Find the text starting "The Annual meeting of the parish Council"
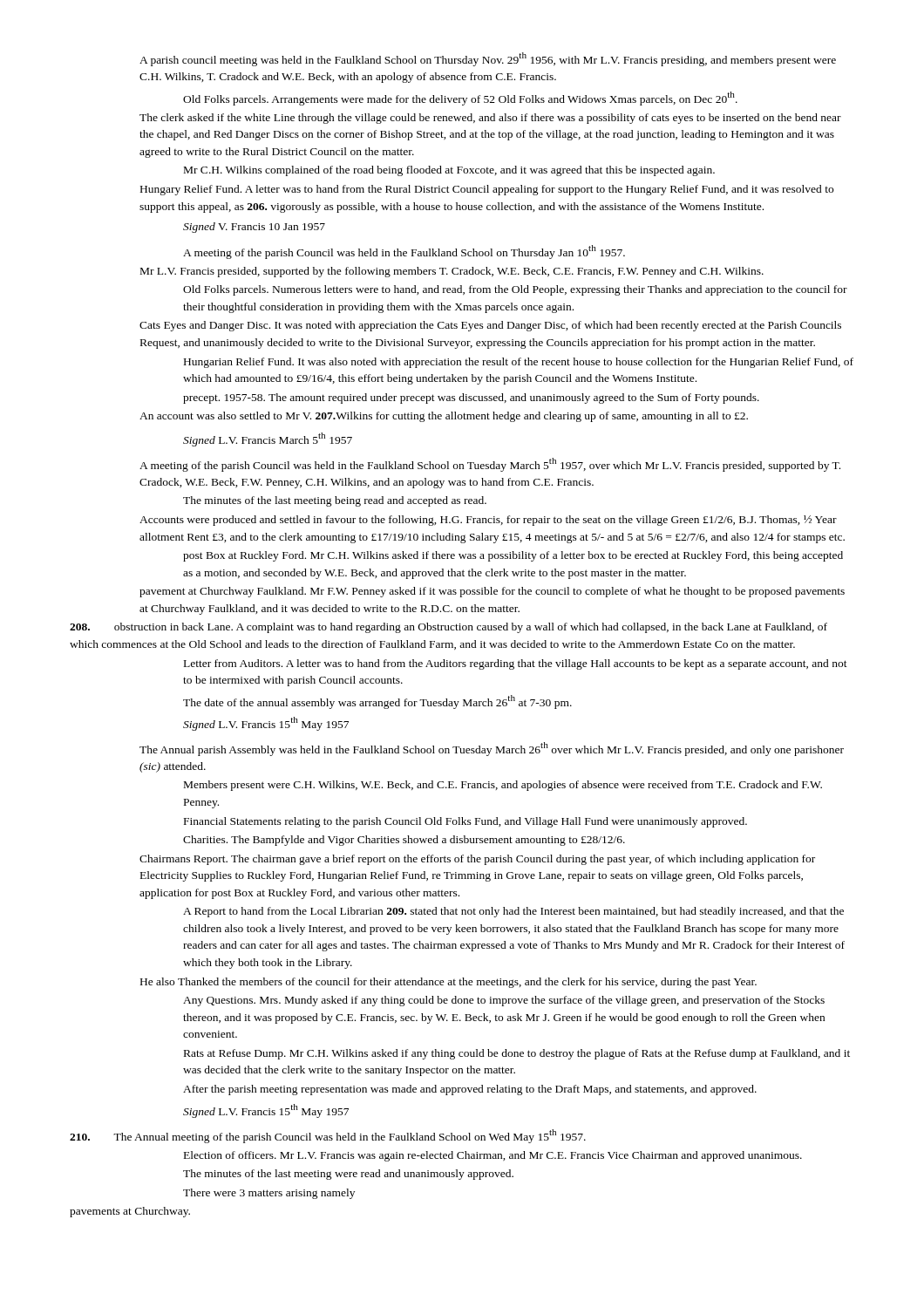924x1308 pixels. click(462, 1172)
